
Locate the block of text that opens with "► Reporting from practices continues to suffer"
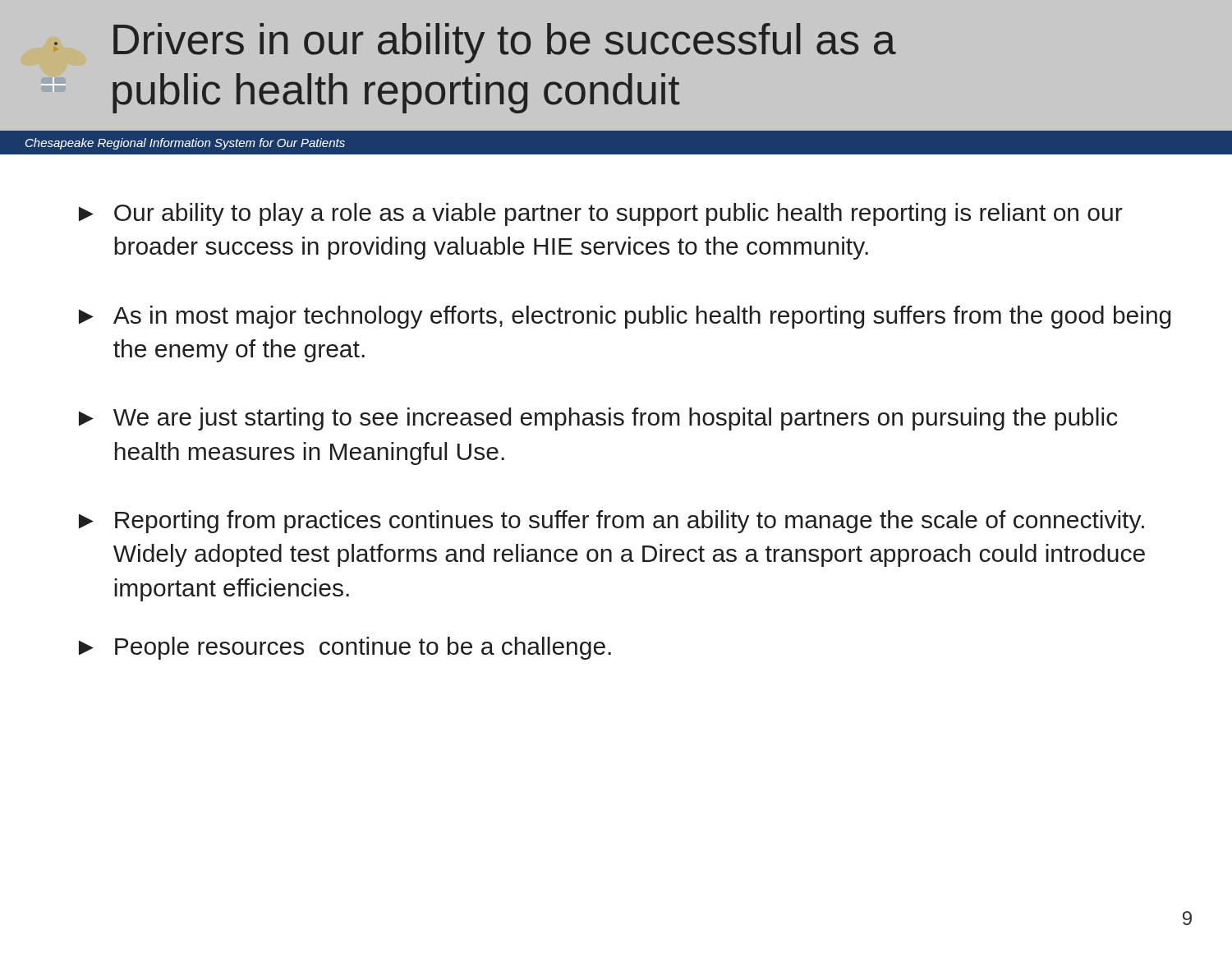coord(624,554)
